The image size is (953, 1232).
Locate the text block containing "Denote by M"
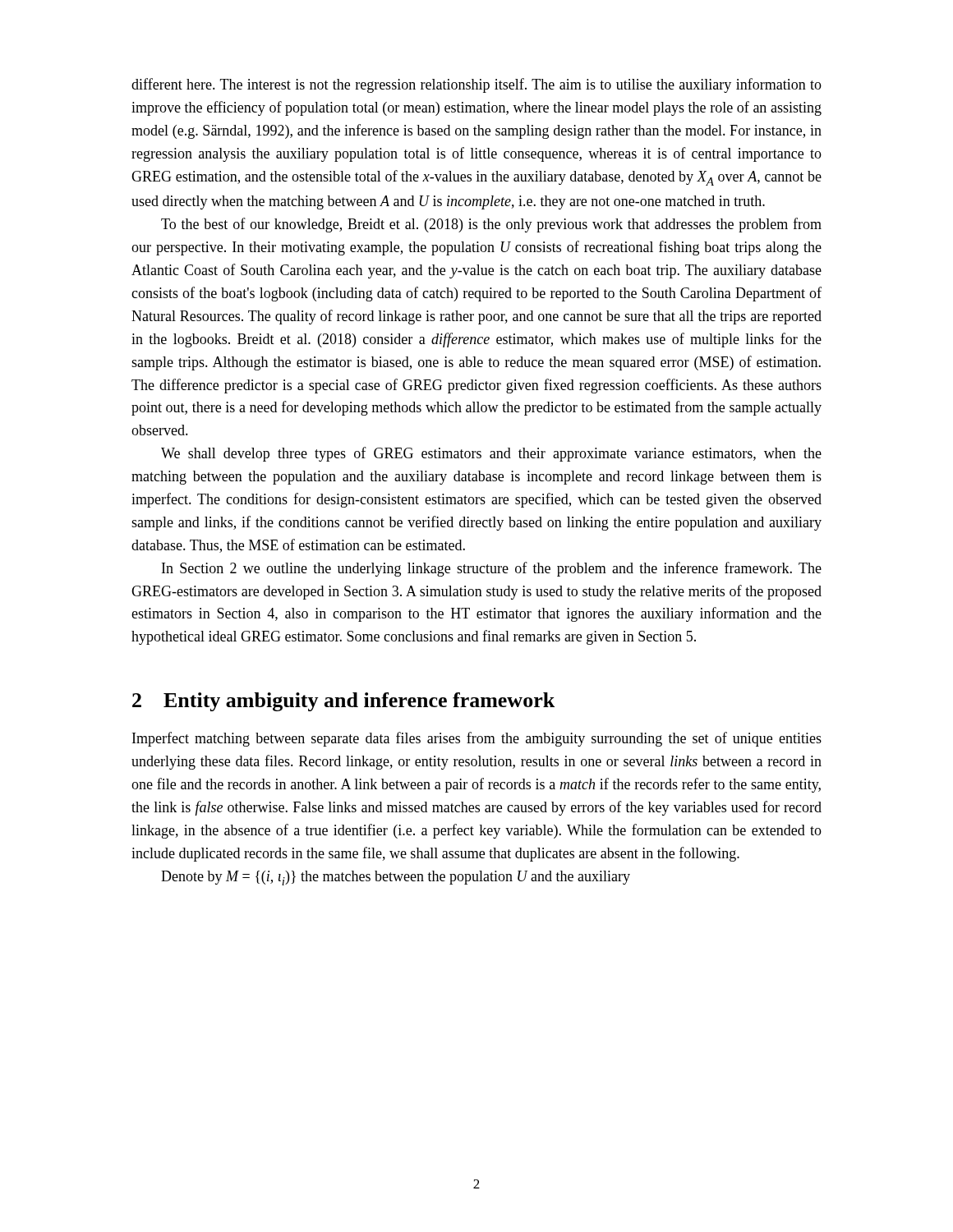[x=476, y=878]
